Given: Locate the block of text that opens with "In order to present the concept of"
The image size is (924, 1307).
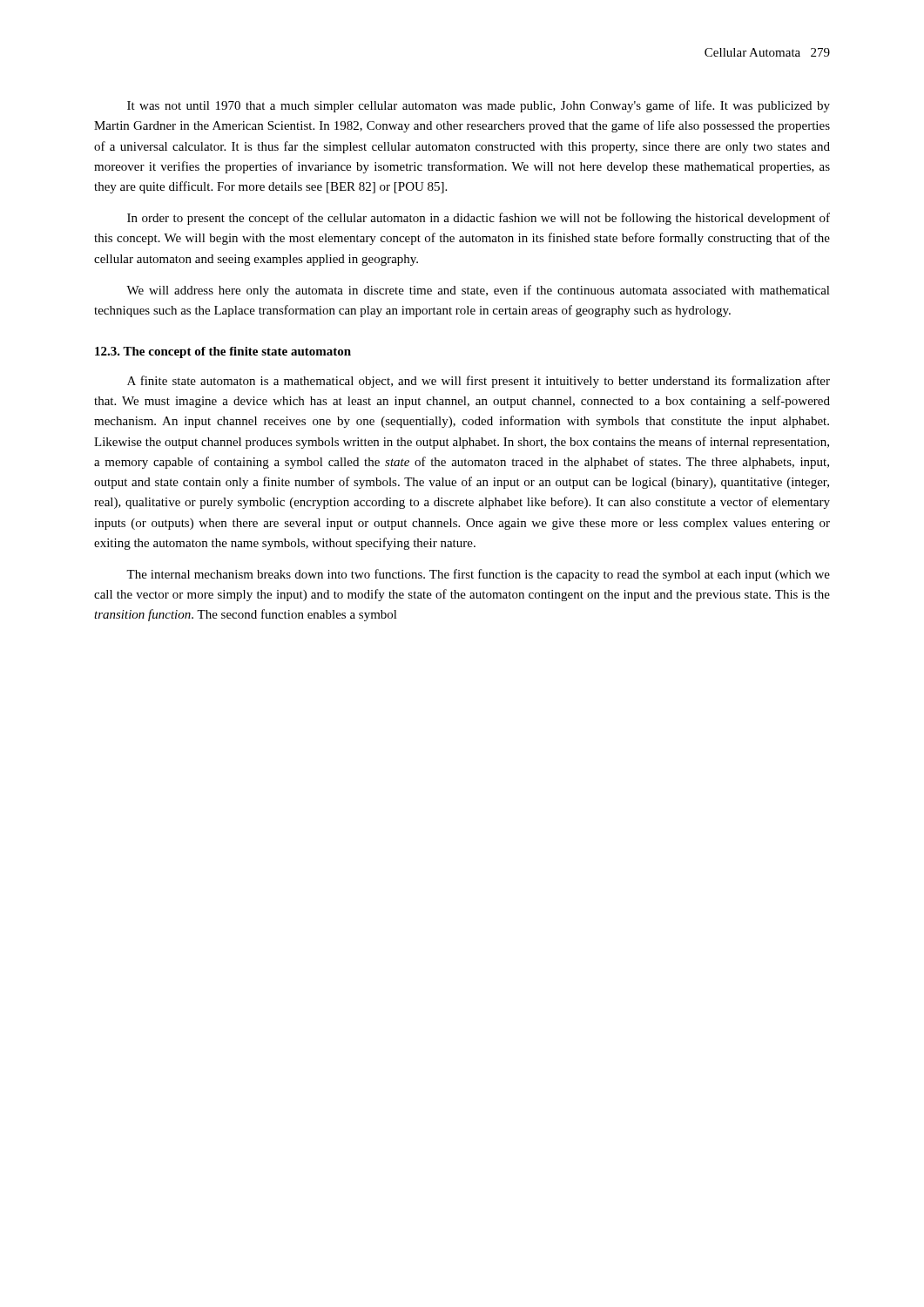Looking at the screenshot, I should click(462, 238).
